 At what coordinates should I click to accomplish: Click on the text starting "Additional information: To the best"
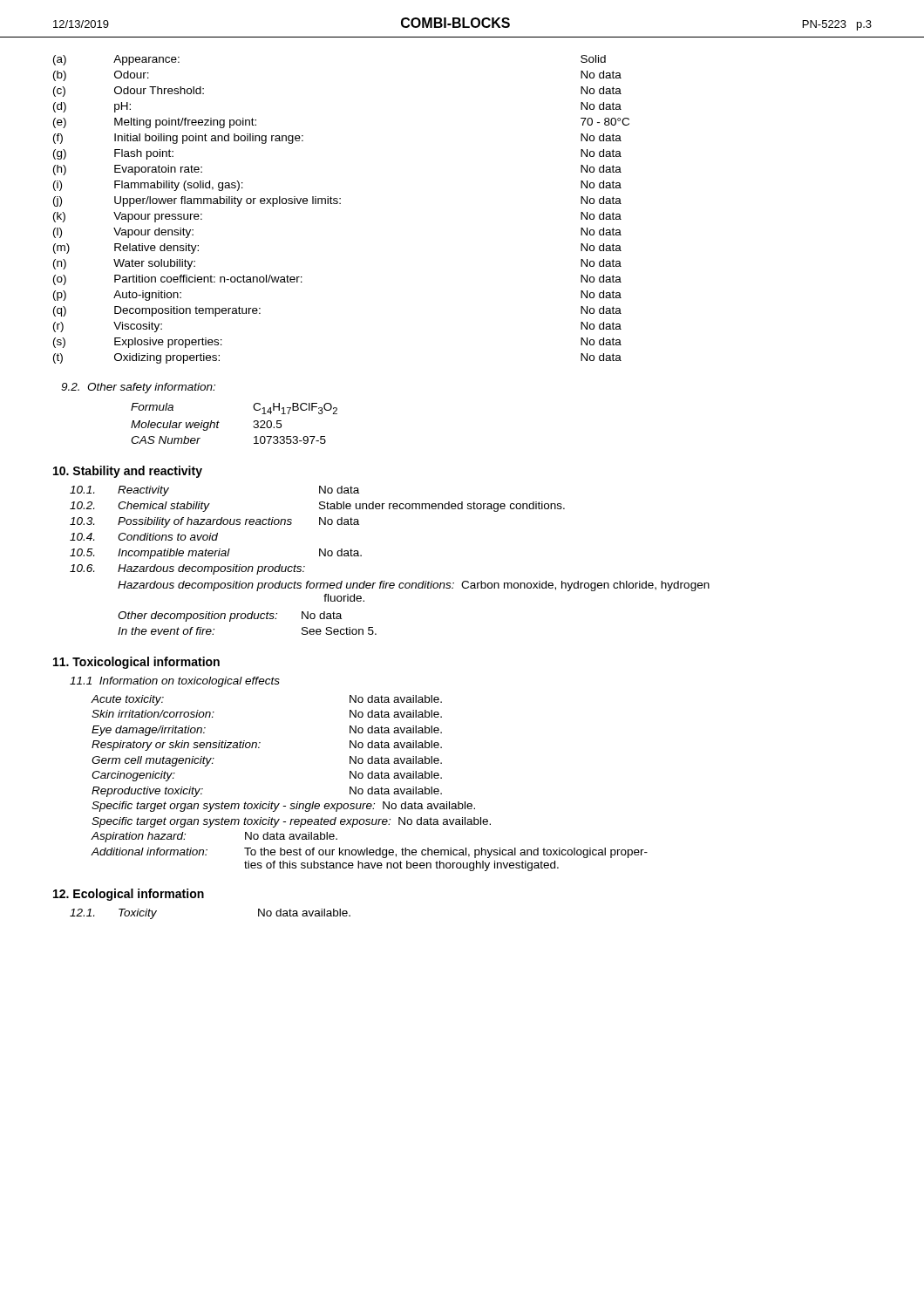[482, 858]
